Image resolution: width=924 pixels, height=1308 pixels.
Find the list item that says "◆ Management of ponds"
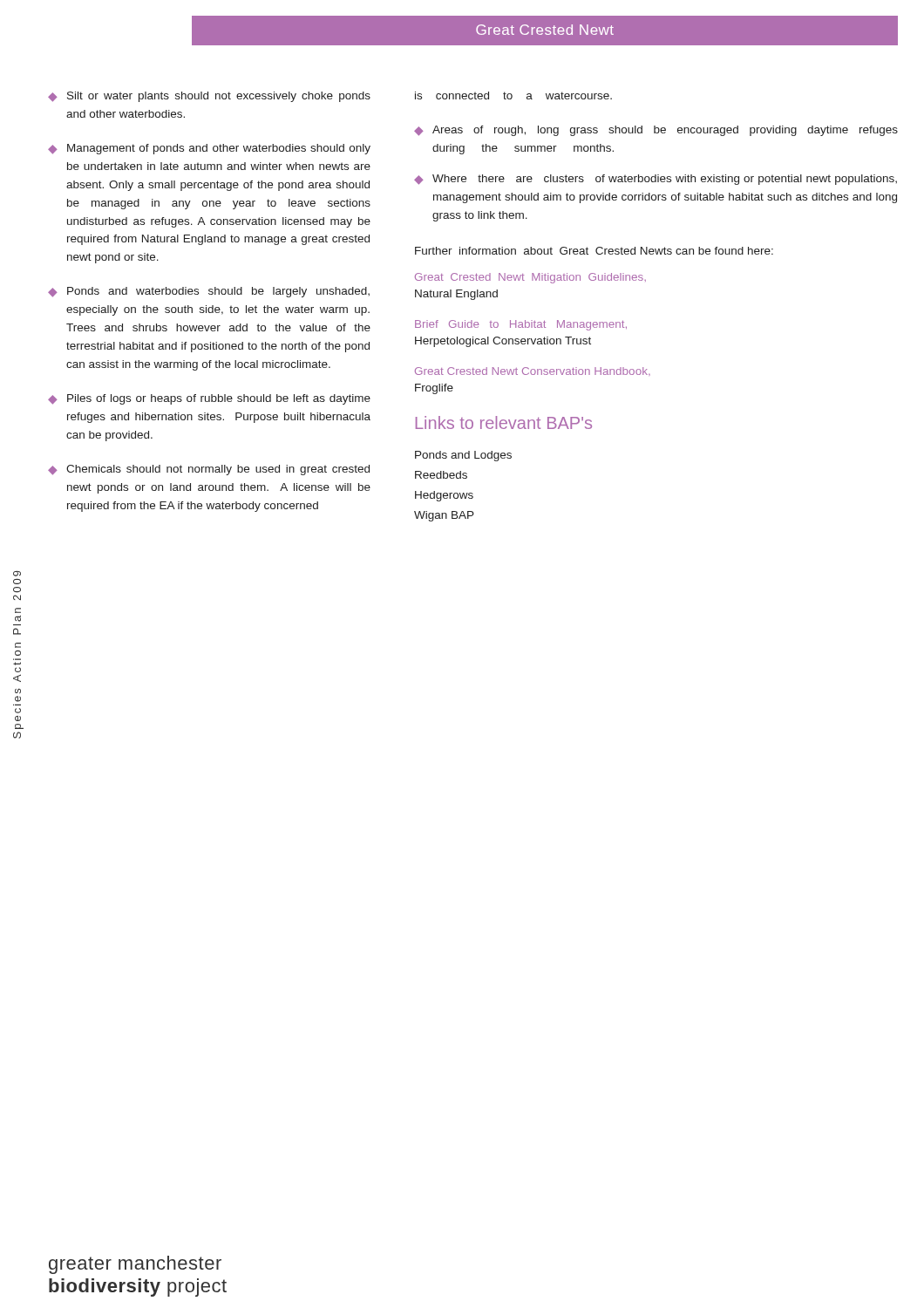[209, 203]
